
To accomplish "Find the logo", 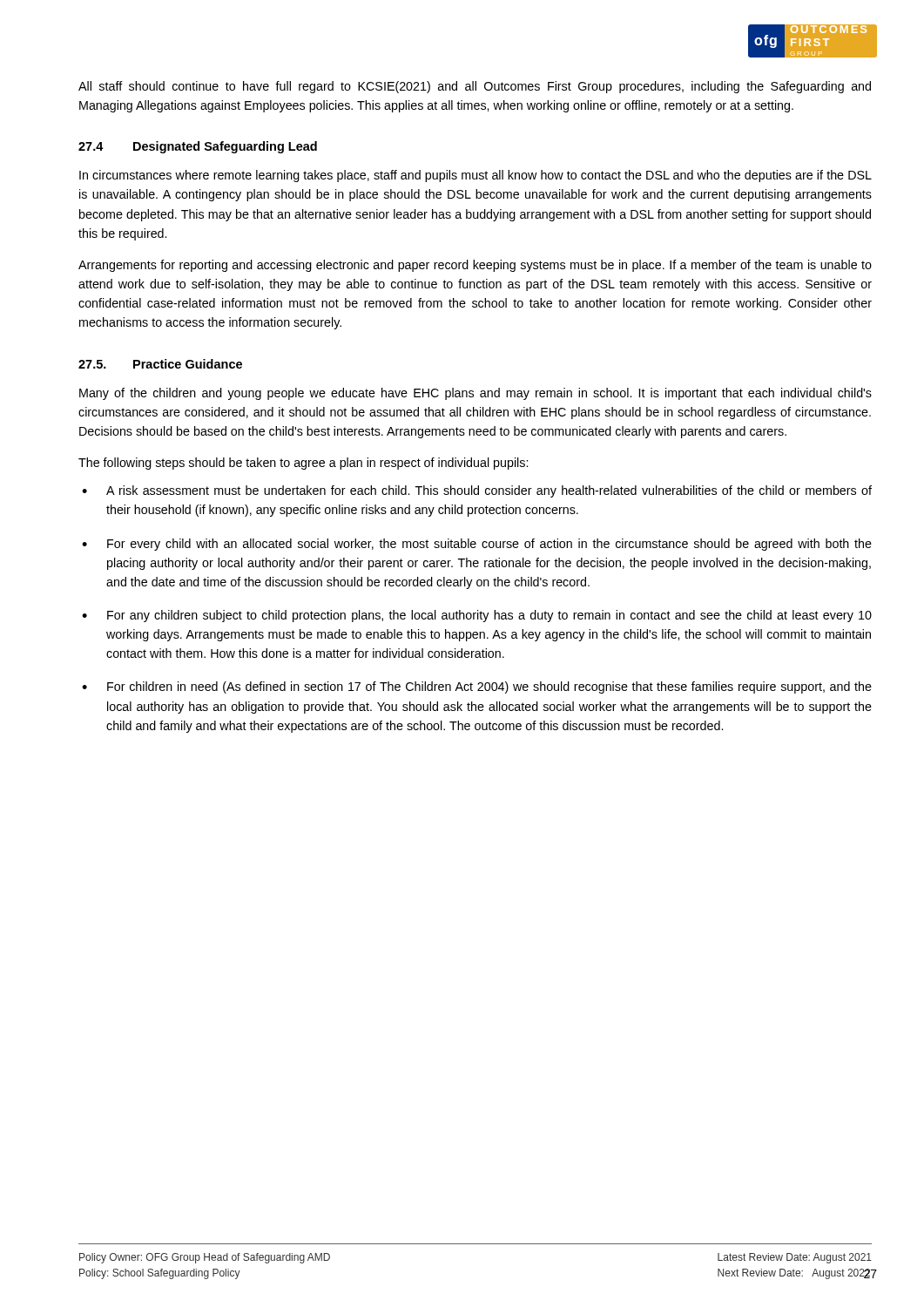I will (813, 41).
